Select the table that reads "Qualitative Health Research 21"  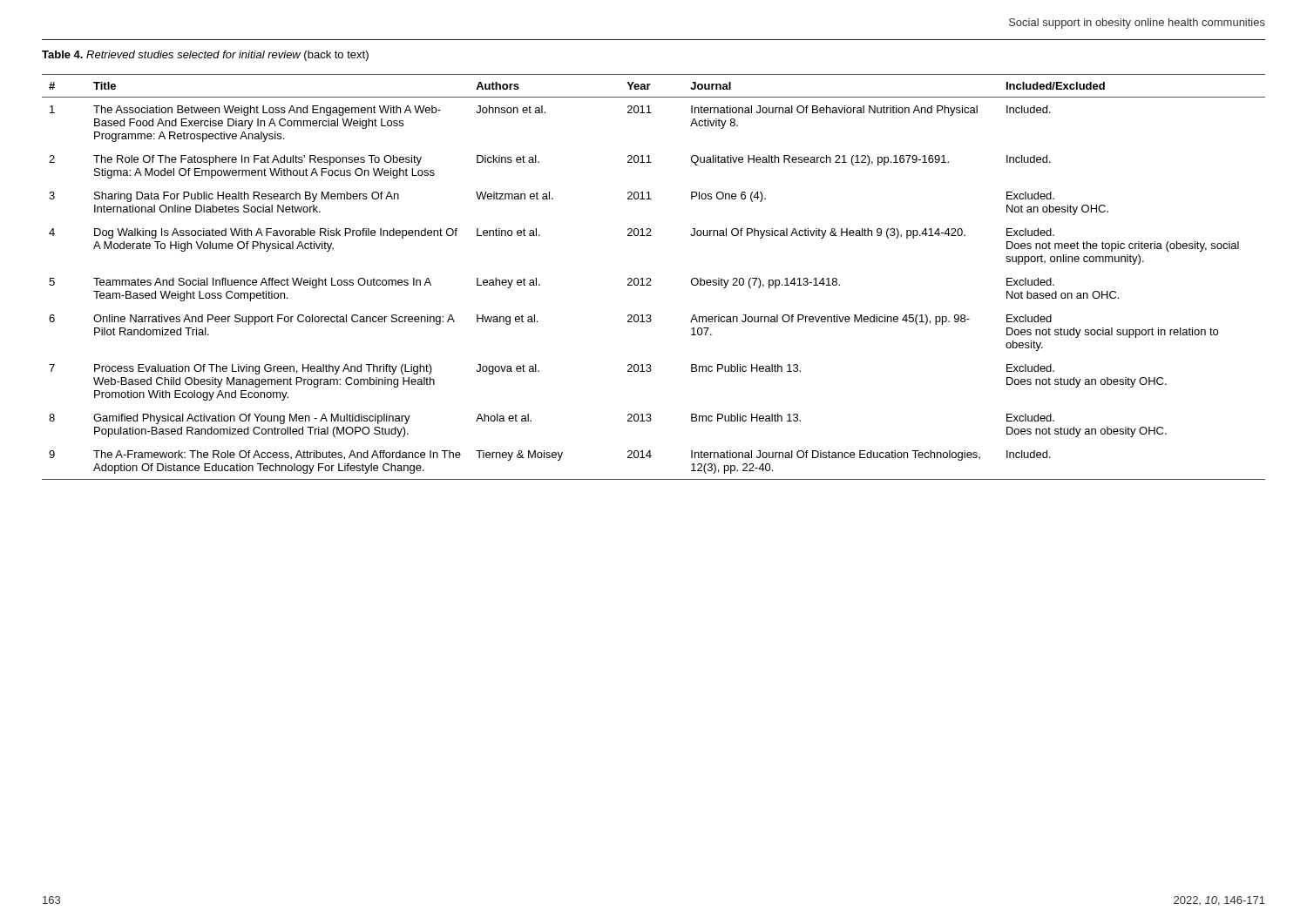(x=654, y=277)
